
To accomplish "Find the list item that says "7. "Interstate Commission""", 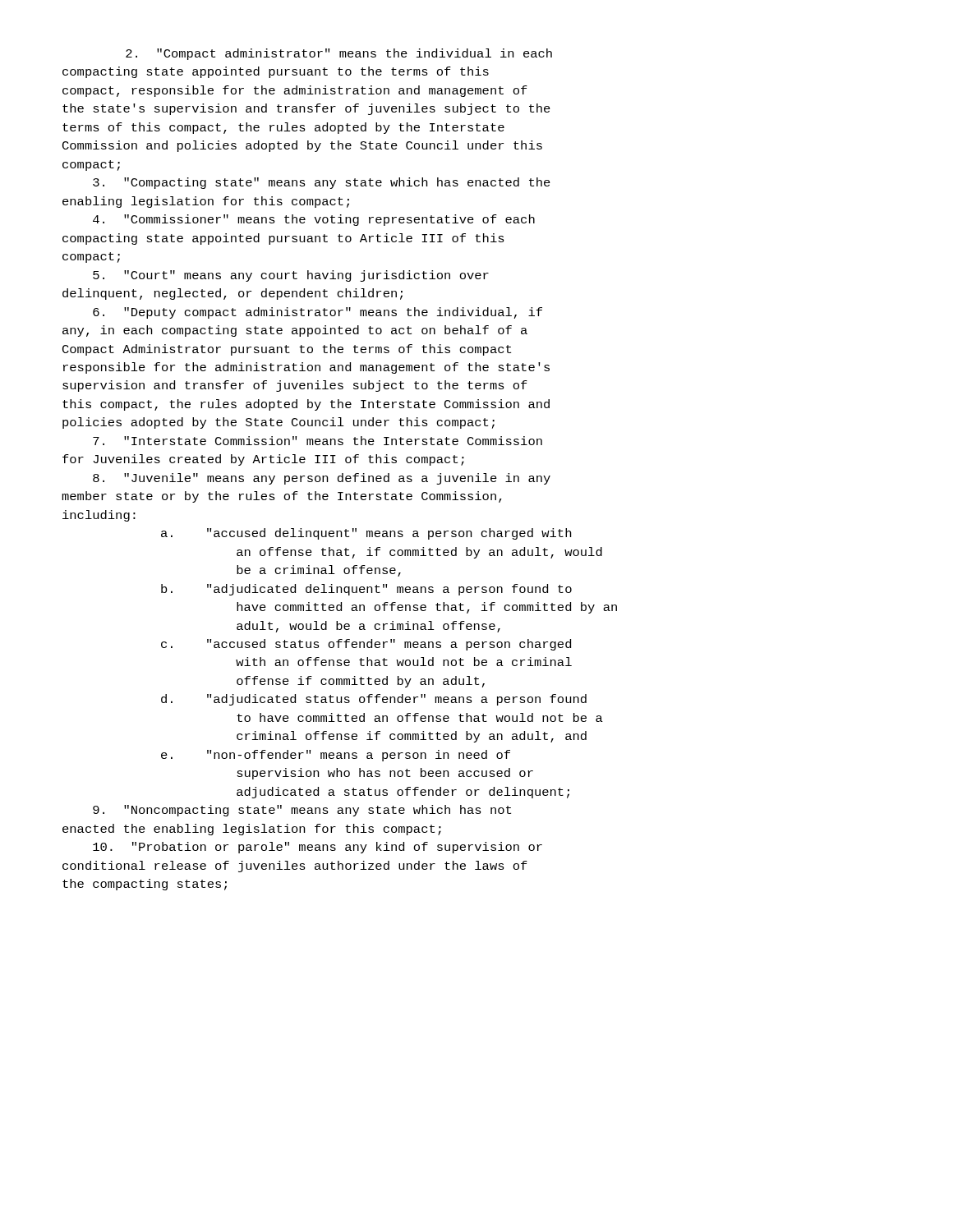I will click(476, 451).
